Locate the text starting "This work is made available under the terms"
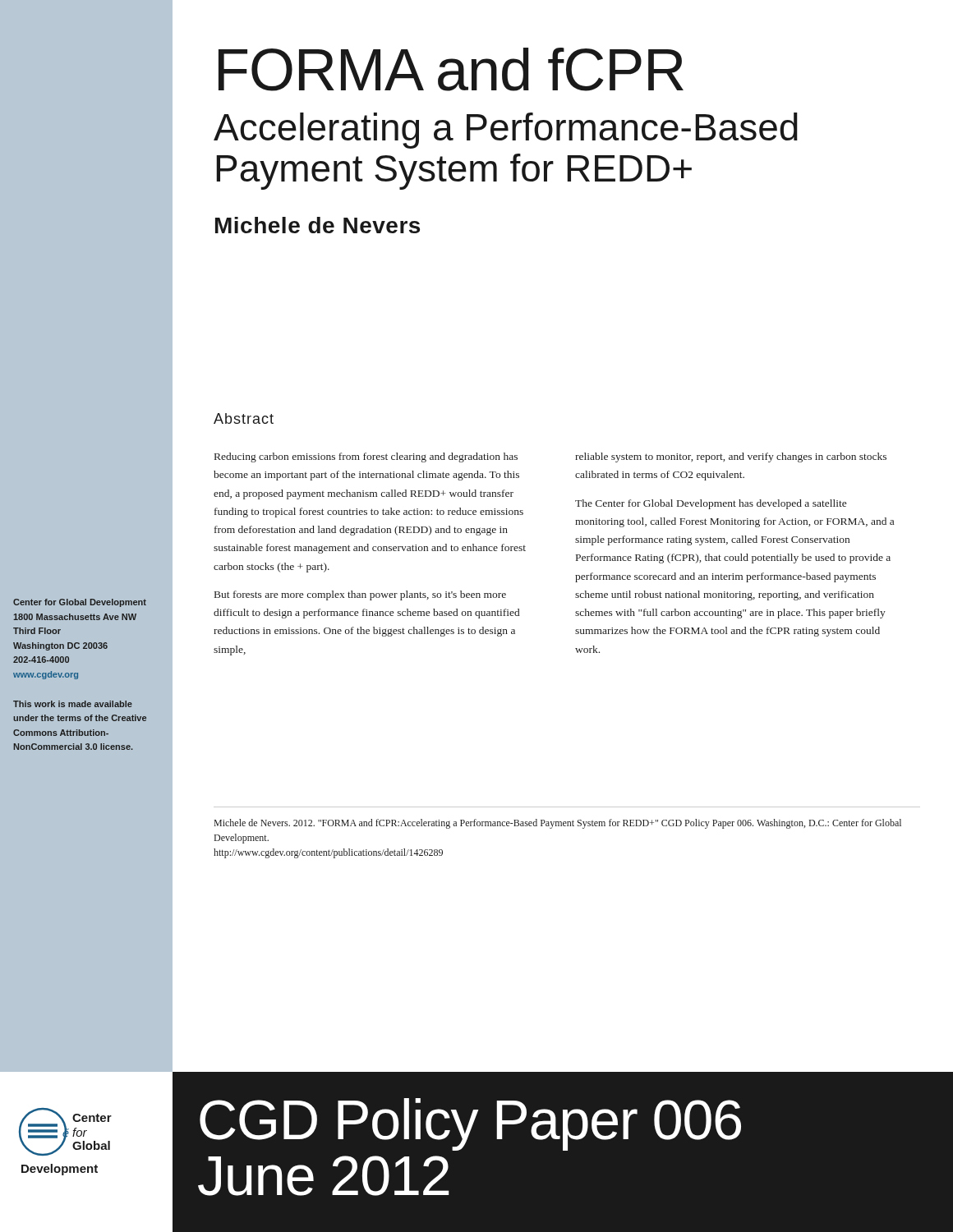This screenshot has height=1232, width=953. pos(80,725)
